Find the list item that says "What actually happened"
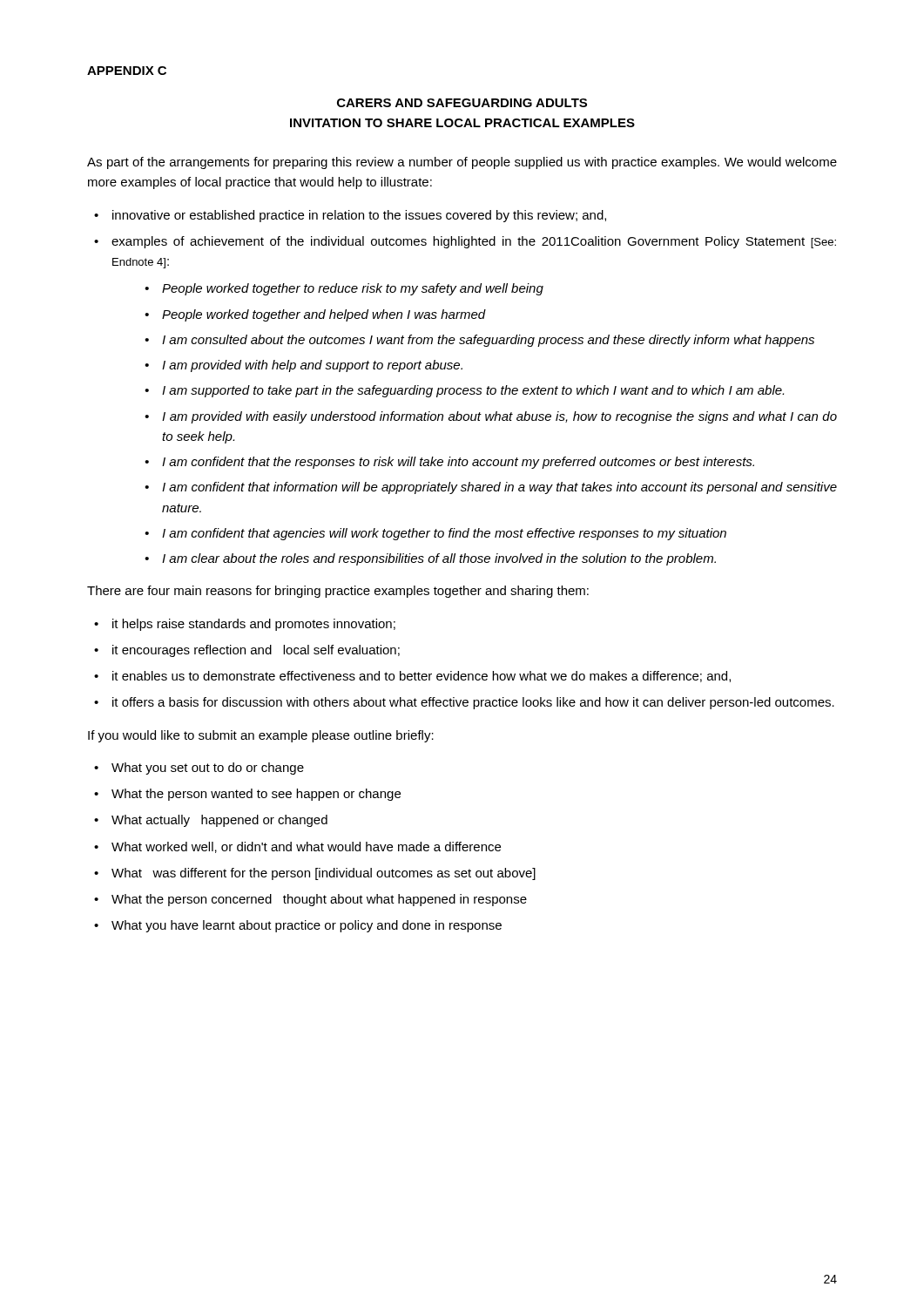The width and height of the screenshot is (924, 1307). click(x=220, y=820)
